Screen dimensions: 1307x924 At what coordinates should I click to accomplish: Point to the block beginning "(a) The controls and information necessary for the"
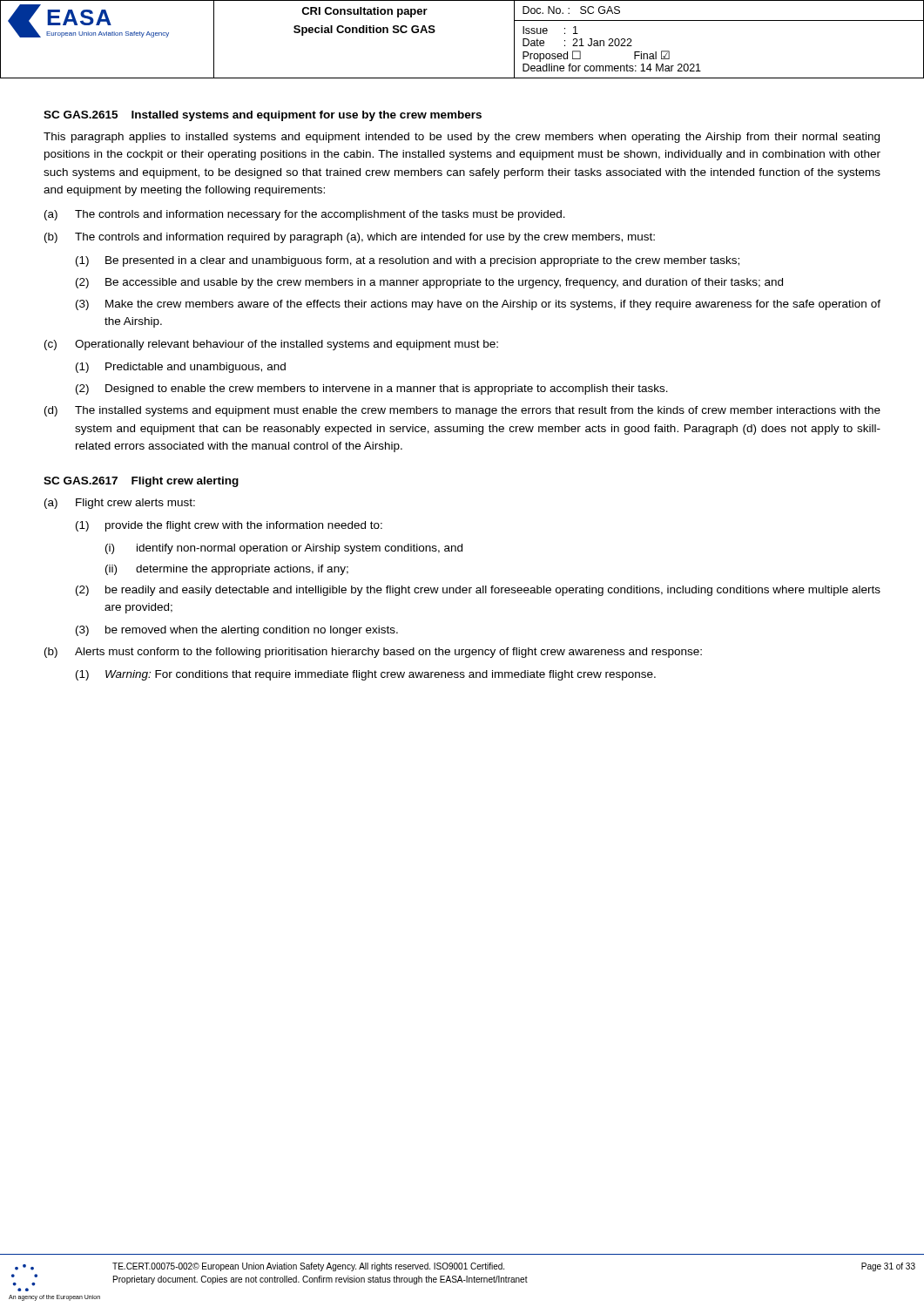462,214
